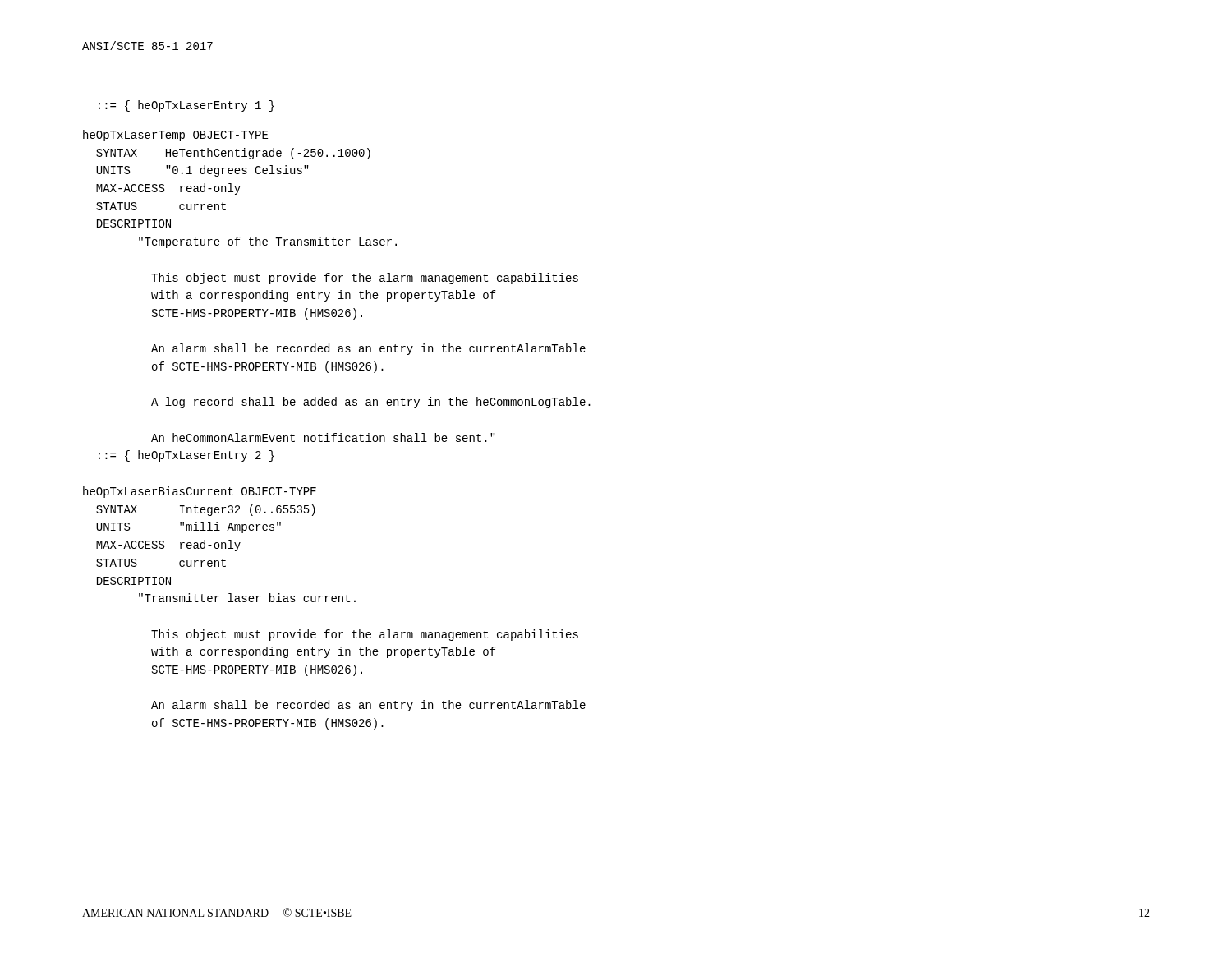The height and width of the screenshot is (953, 1232).
Task: Click on the text starting "heOpTxLaserBiasCurrent OBJECT-TYPE SYNTAX Integer32 (0..65535)"
Action: pos(334,608)
